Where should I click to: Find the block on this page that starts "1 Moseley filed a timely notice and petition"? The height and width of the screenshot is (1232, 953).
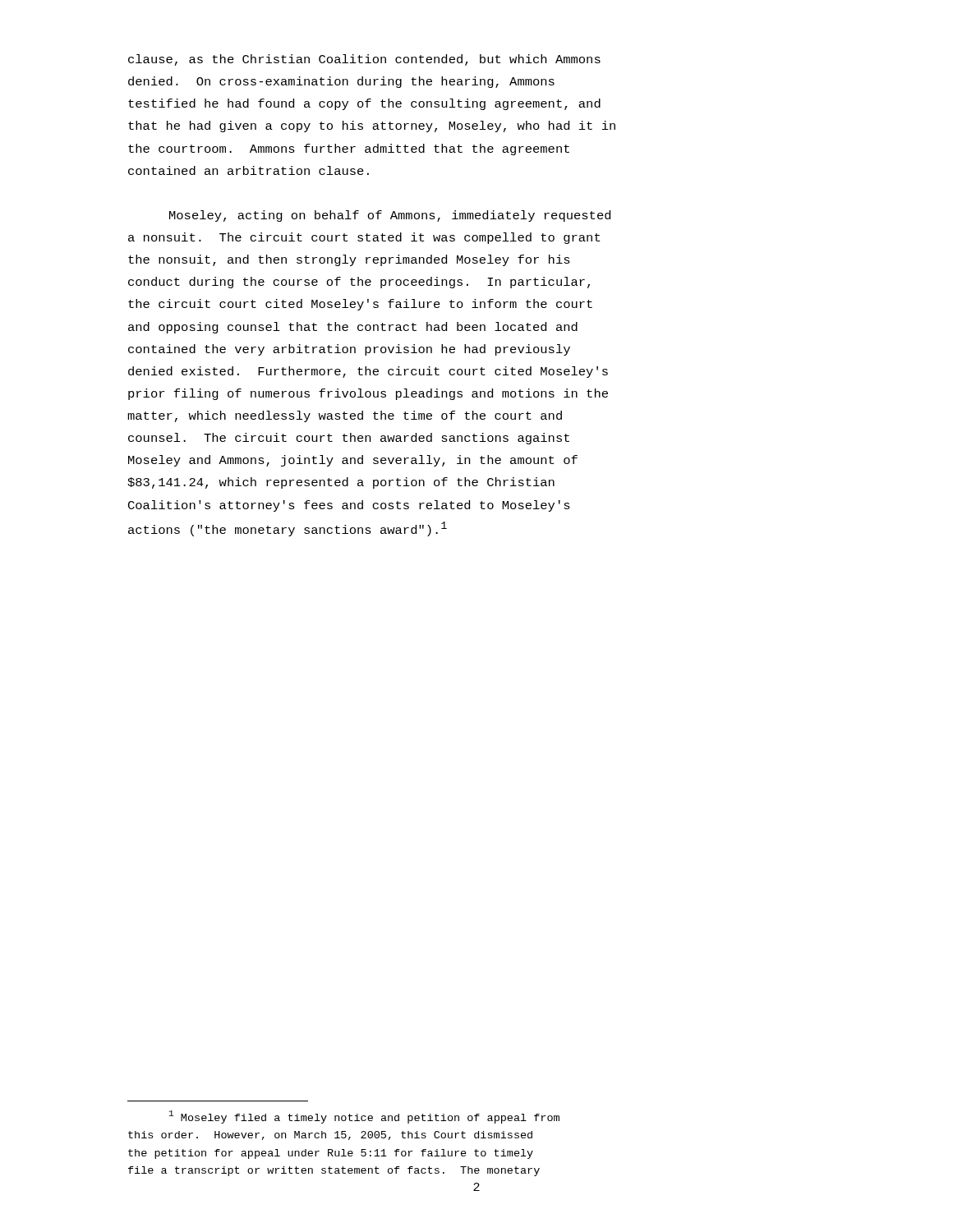(x=485, y=1140)
